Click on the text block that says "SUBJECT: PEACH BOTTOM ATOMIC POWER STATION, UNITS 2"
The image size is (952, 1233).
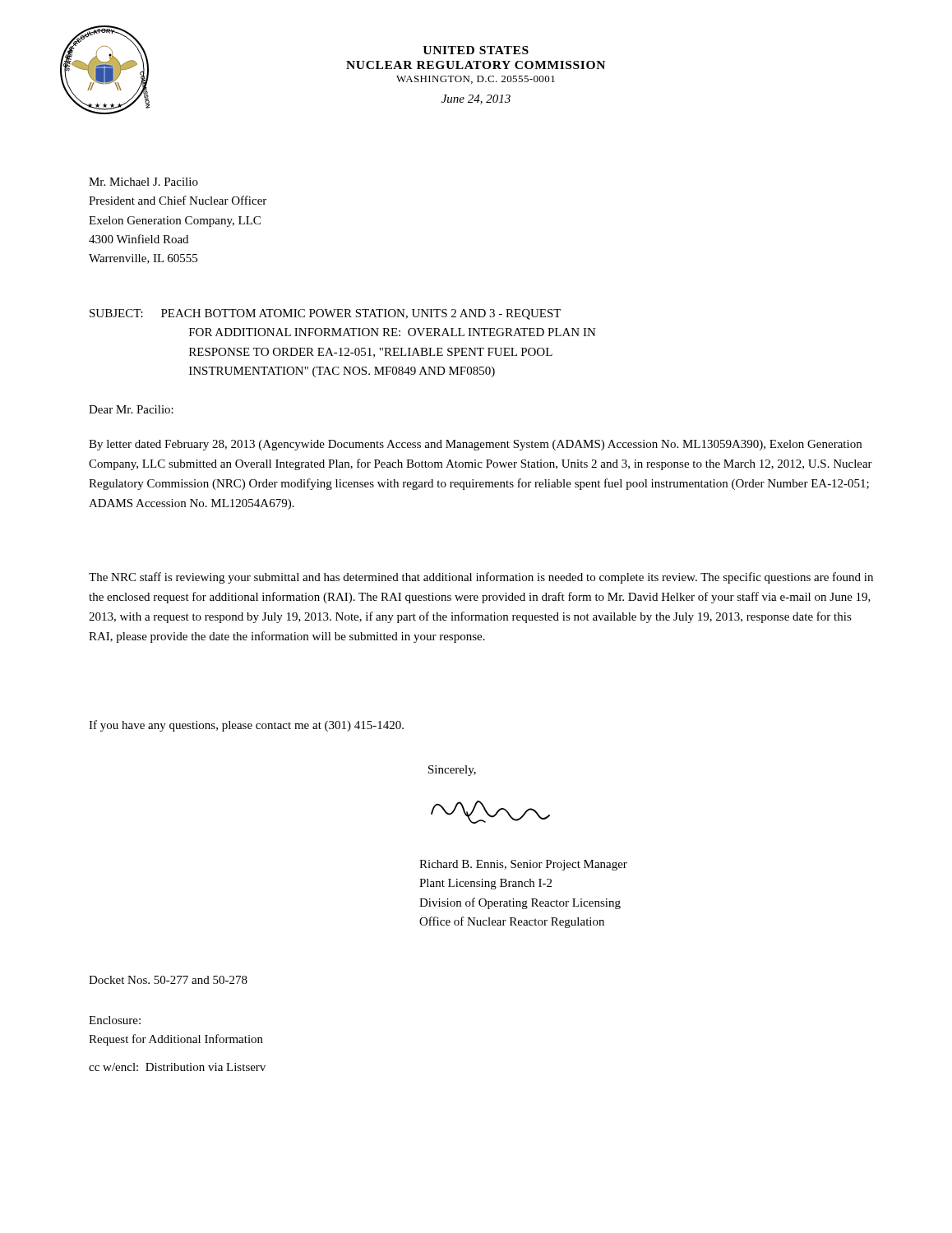(342, 342)
